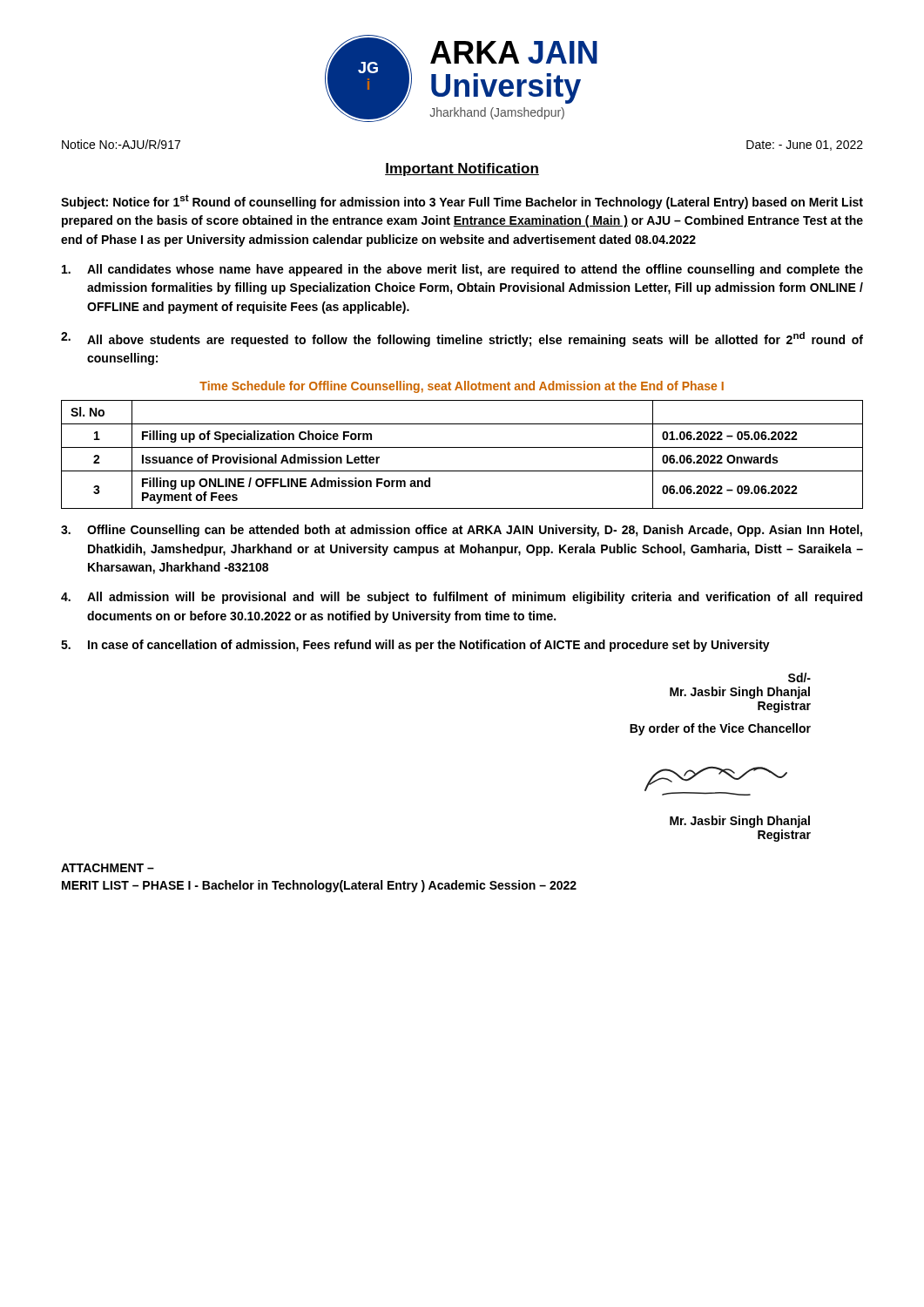
Task: Find the text block starting "Notice No:-AJU/R/917 Date: -"
Action: click(x=116, y=143)
